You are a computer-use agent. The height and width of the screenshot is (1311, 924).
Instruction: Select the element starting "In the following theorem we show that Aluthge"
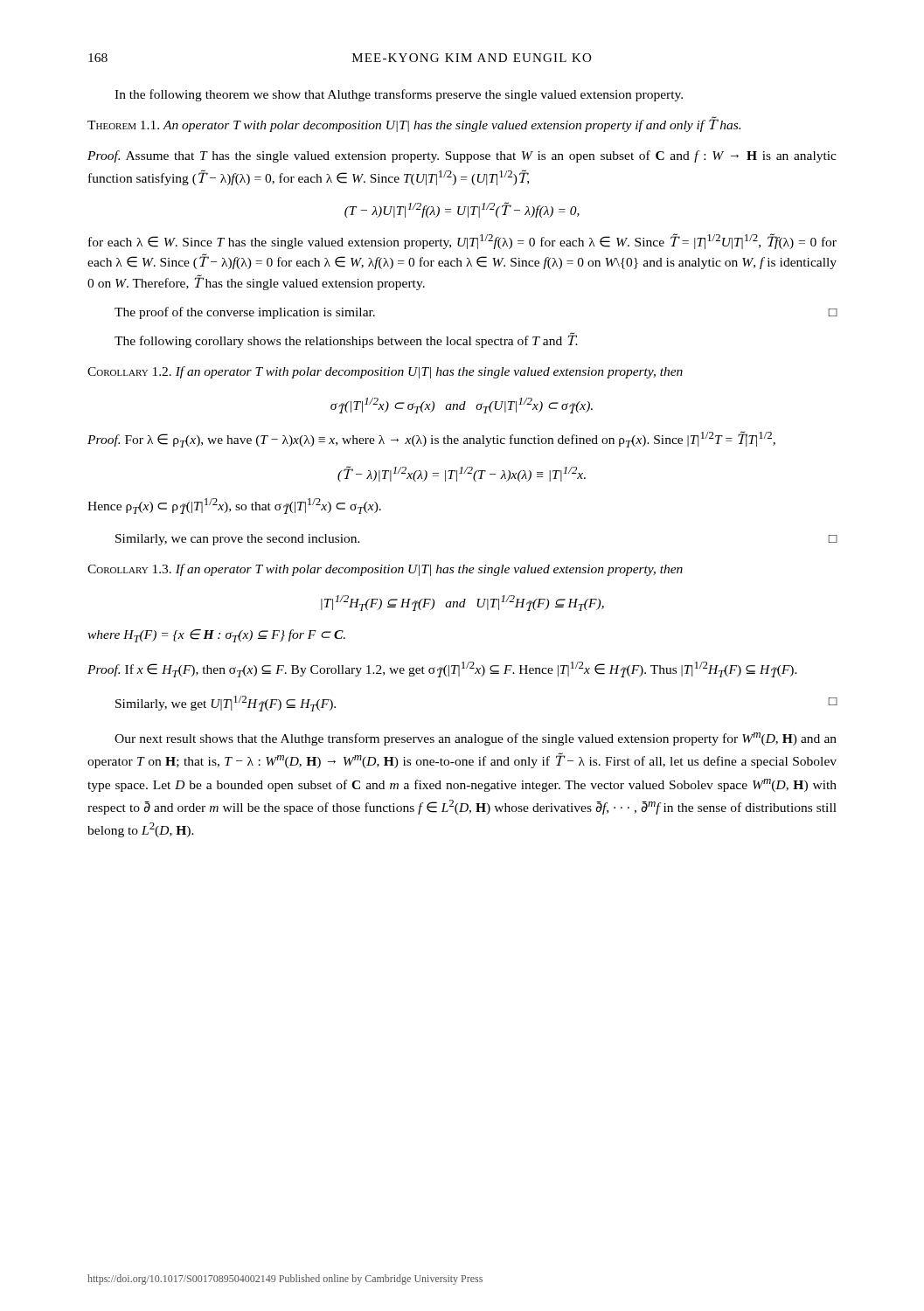coord(462,94)
